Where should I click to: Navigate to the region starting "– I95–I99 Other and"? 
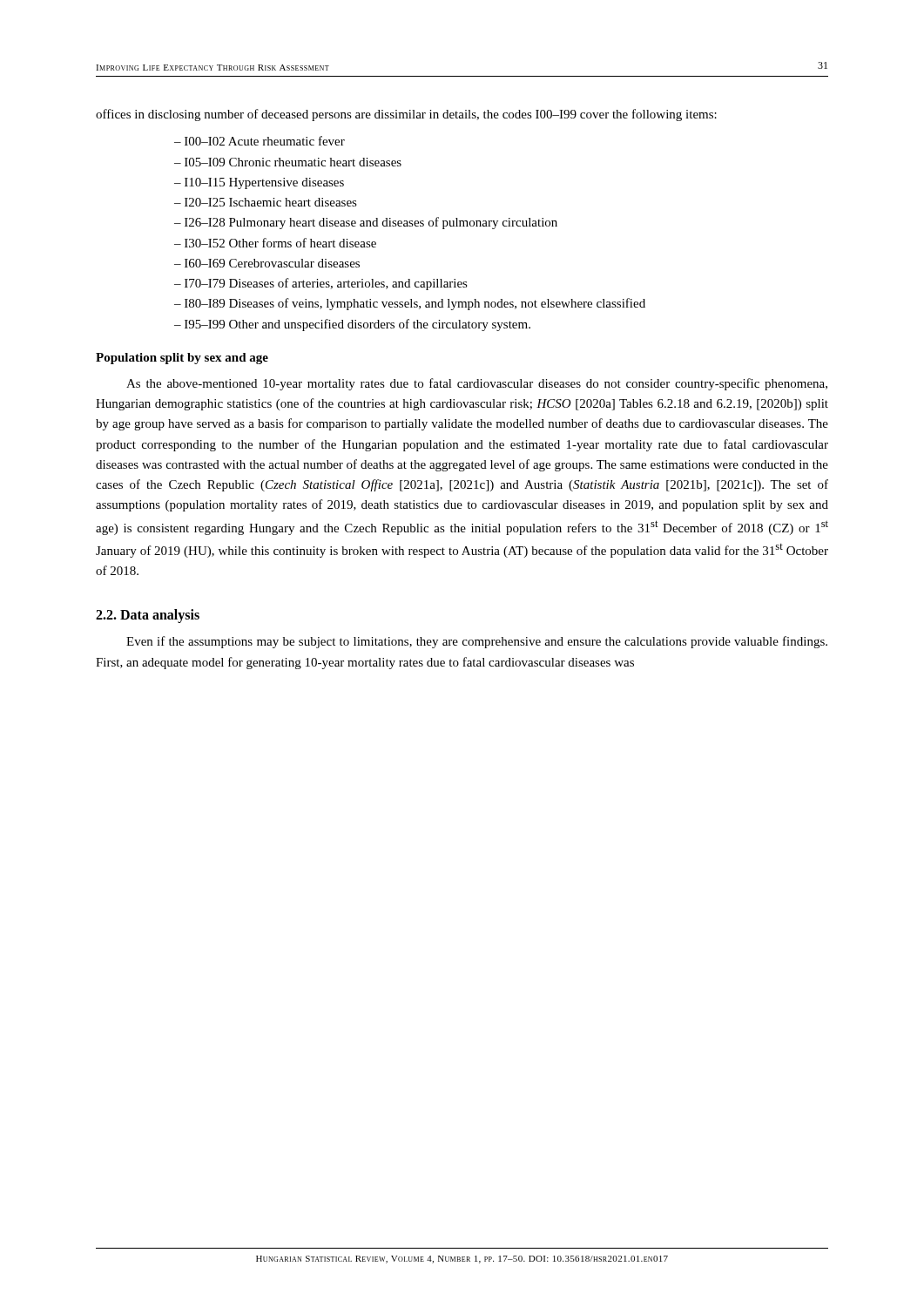(x=353, y=324)
